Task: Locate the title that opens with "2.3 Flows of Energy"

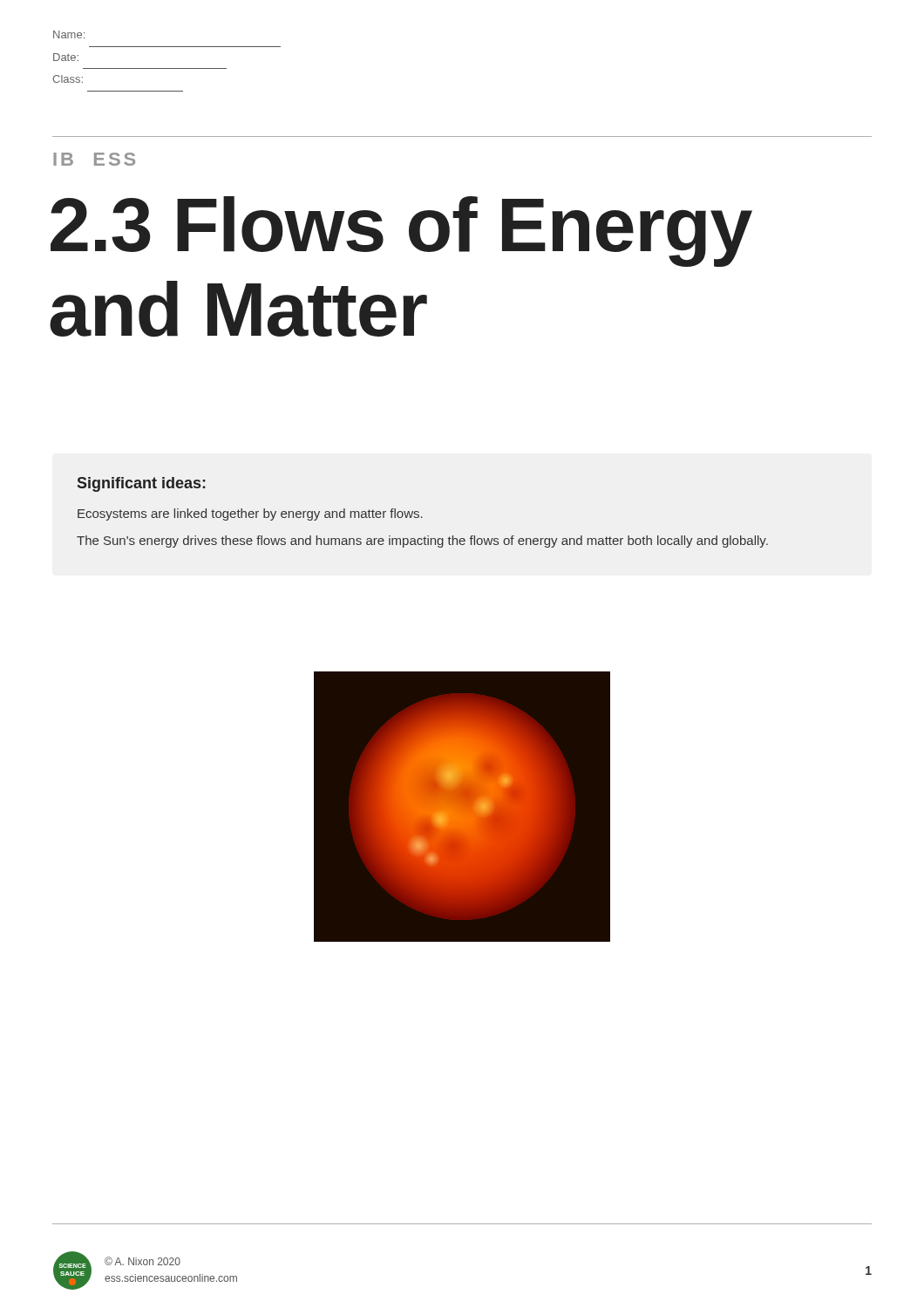Action: coord(400,268)
